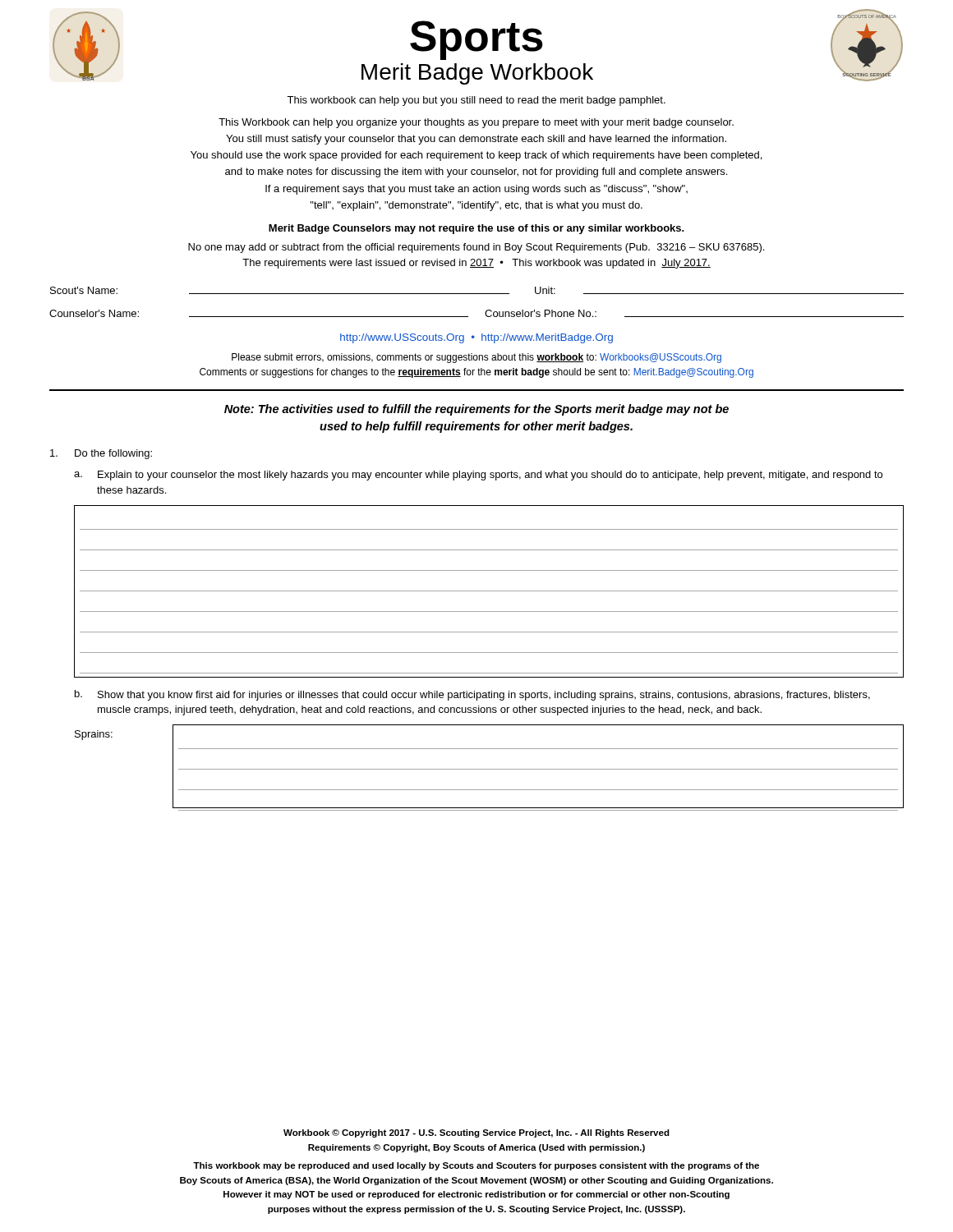Screen dimensions: 1232x953
Task: Click where it says "Counselor's Name: Counselor's Phone No.:"
Action: 476,311
